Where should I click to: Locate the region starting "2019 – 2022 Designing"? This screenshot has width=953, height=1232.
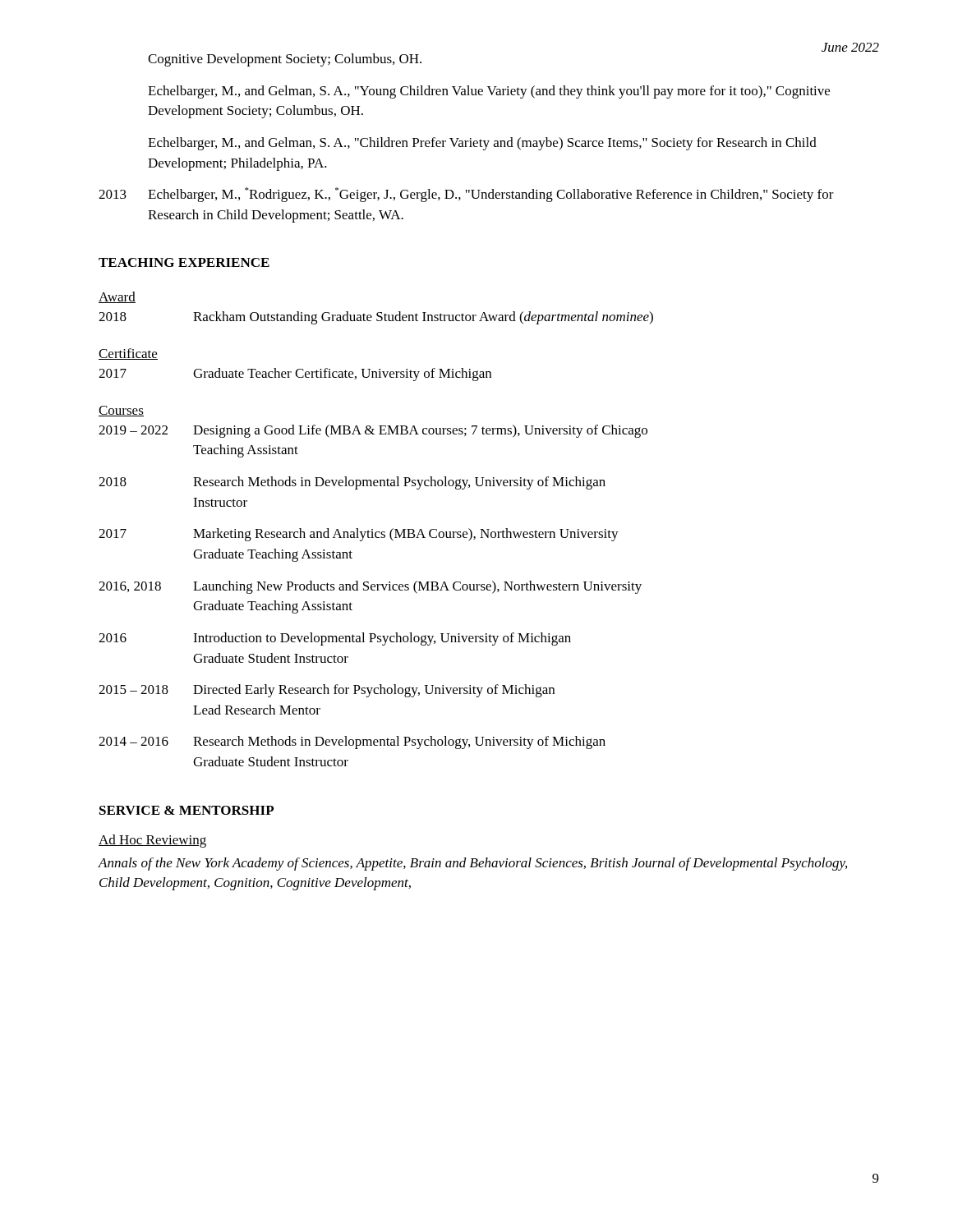[x=489, y=441]
